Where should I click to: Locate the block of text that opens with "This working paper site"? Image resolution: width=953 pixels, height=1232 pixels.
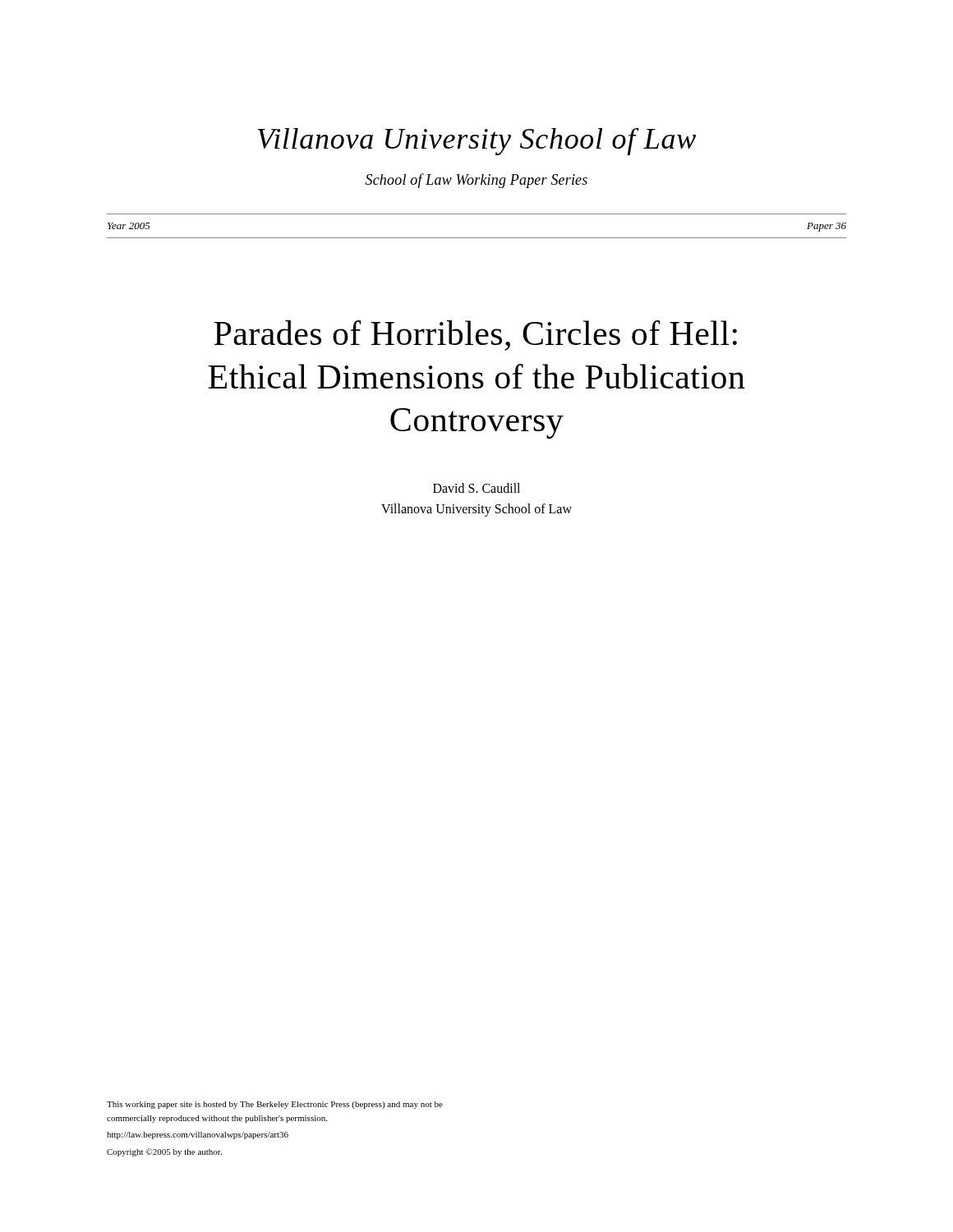(x=275, y=1111)
